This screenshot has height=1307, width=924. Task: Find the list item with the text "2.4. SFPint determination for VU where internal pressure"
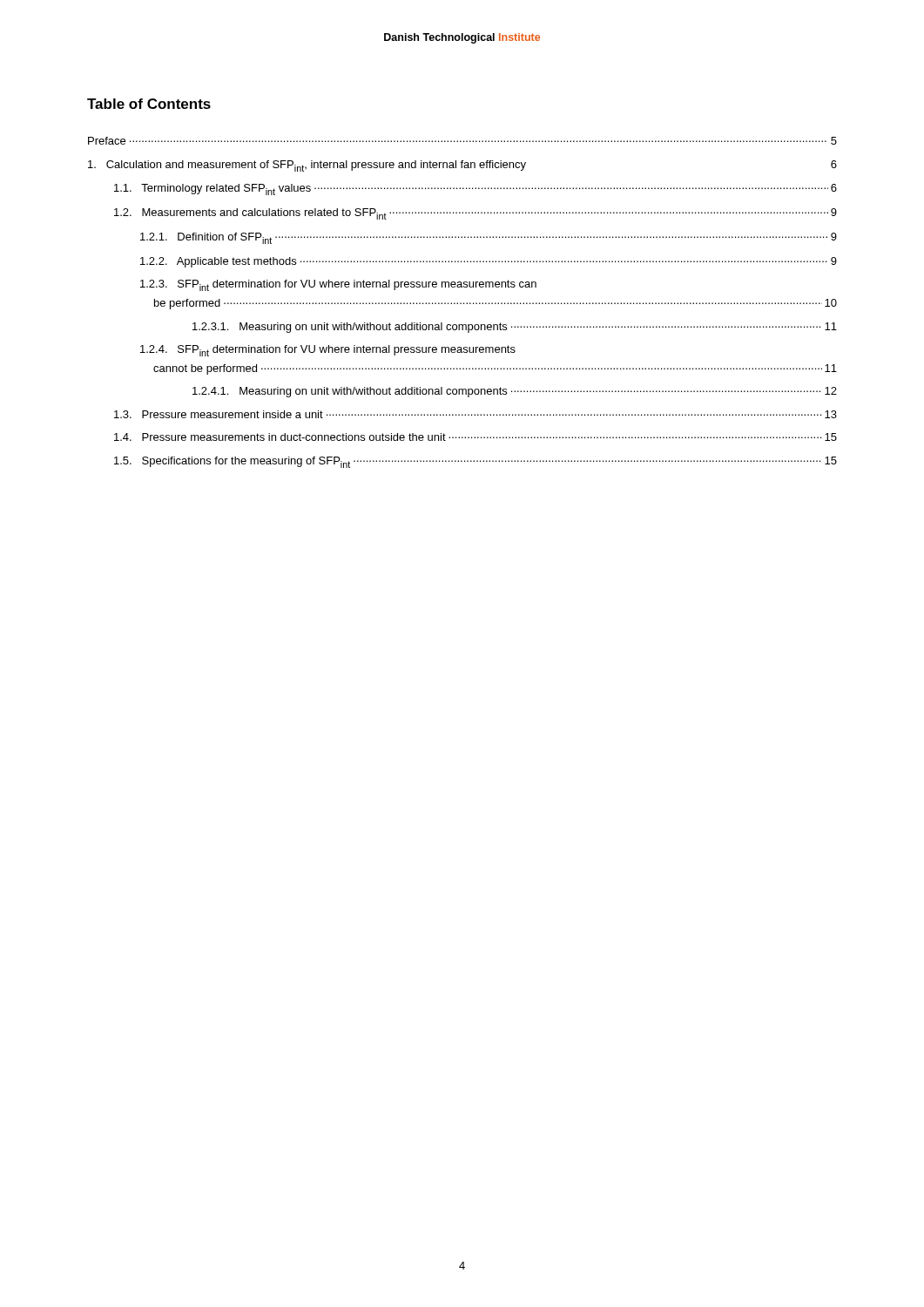pyautogui.click(x=488, y=359)
